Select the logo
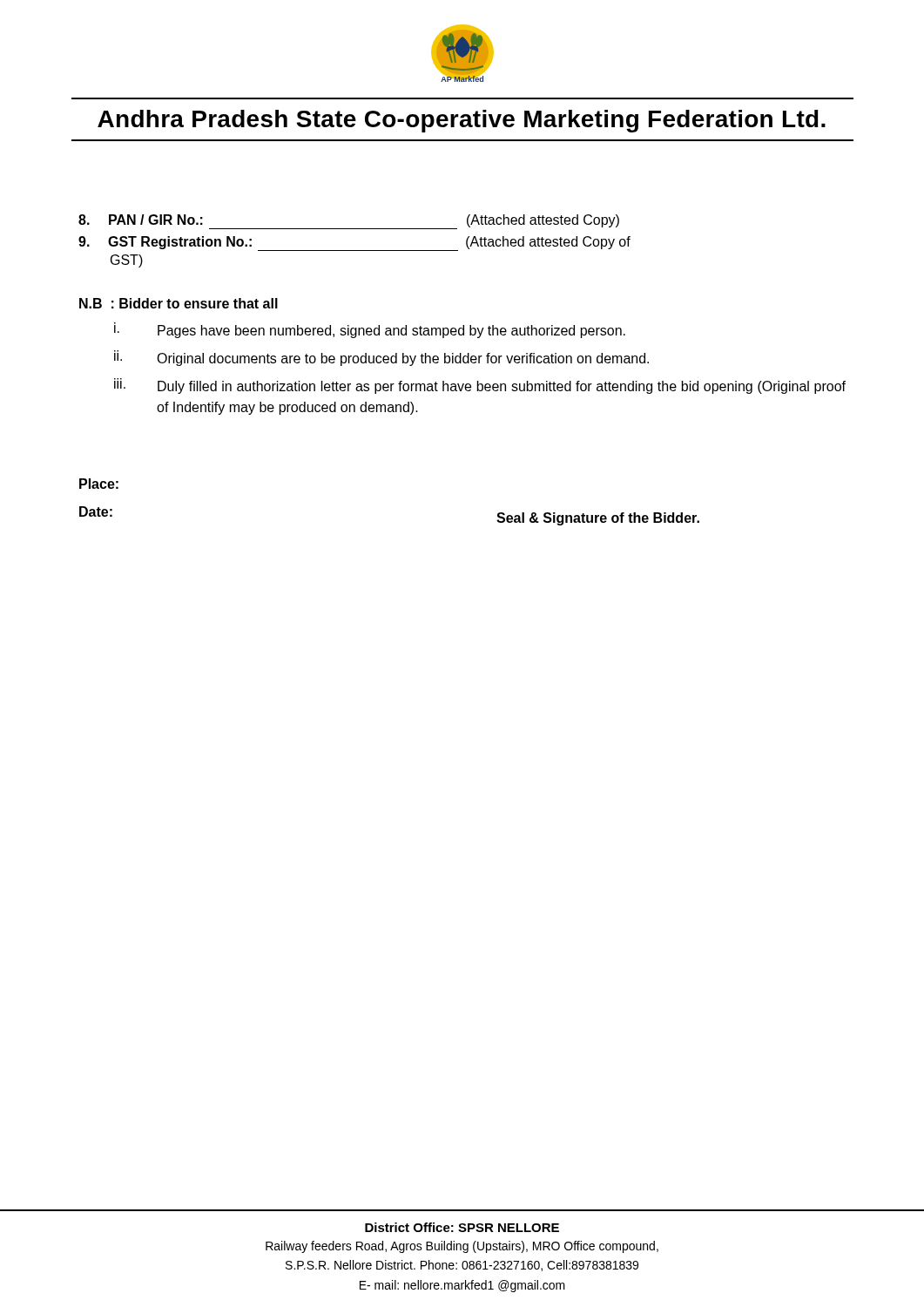This screenshot has height=1307, width=924. point(462,58)
